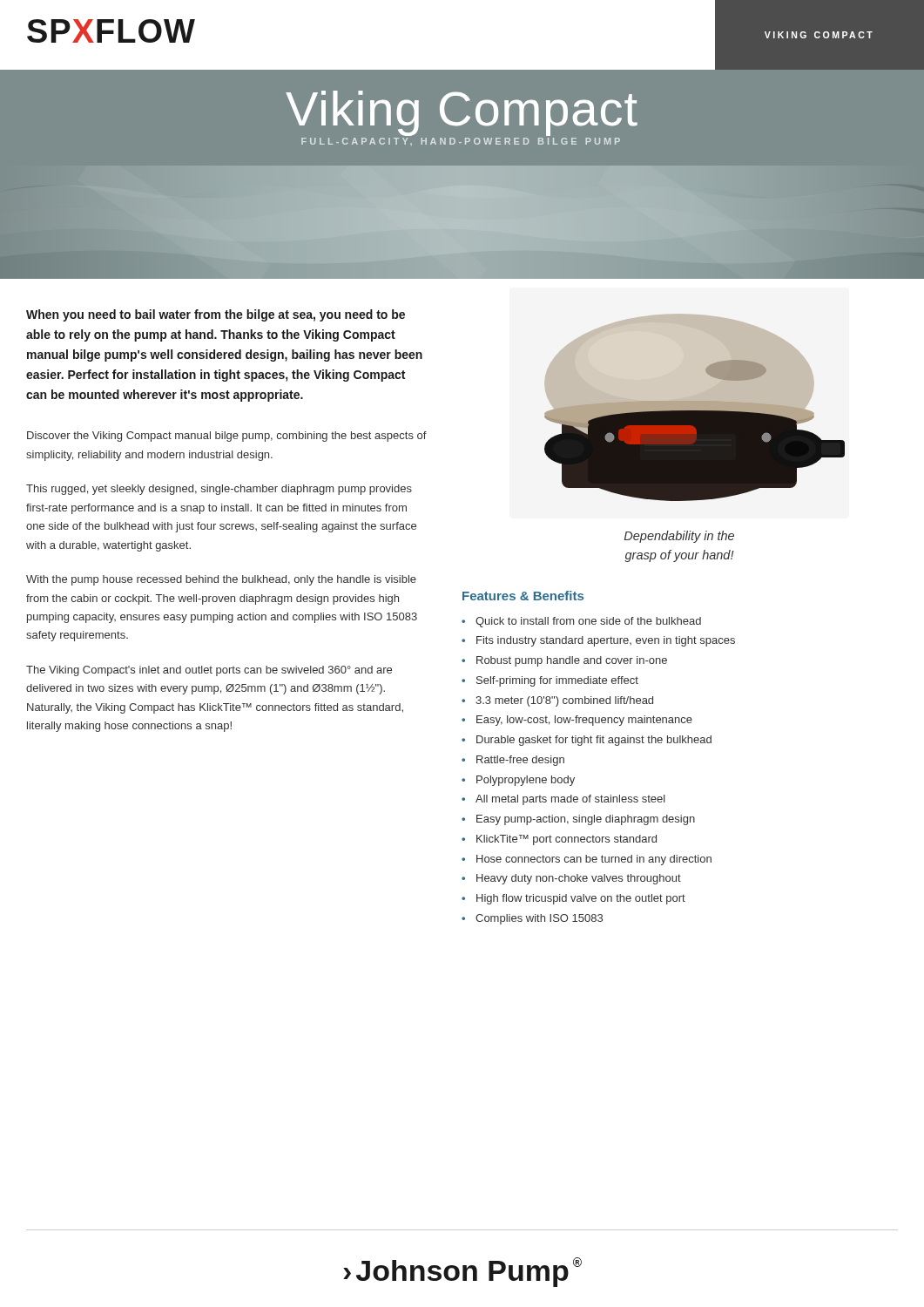Viewport: 924px width, 1307px height.
Task: Find the block on this page that starts "• All metal parts made of stainless"
Action: tap(564, 800)
